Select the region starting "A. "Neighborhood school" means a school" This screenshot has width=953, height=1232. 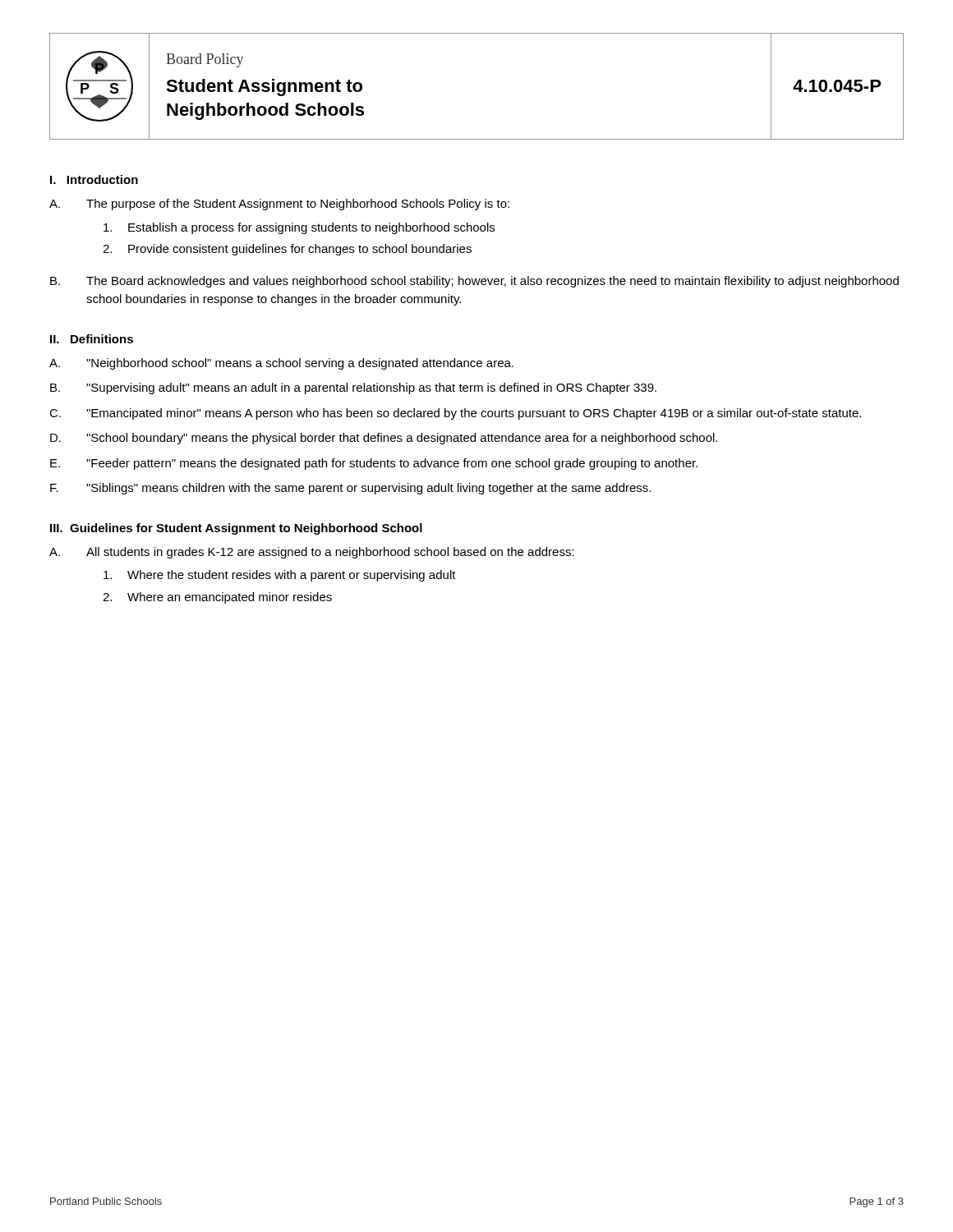coord(476,363)
